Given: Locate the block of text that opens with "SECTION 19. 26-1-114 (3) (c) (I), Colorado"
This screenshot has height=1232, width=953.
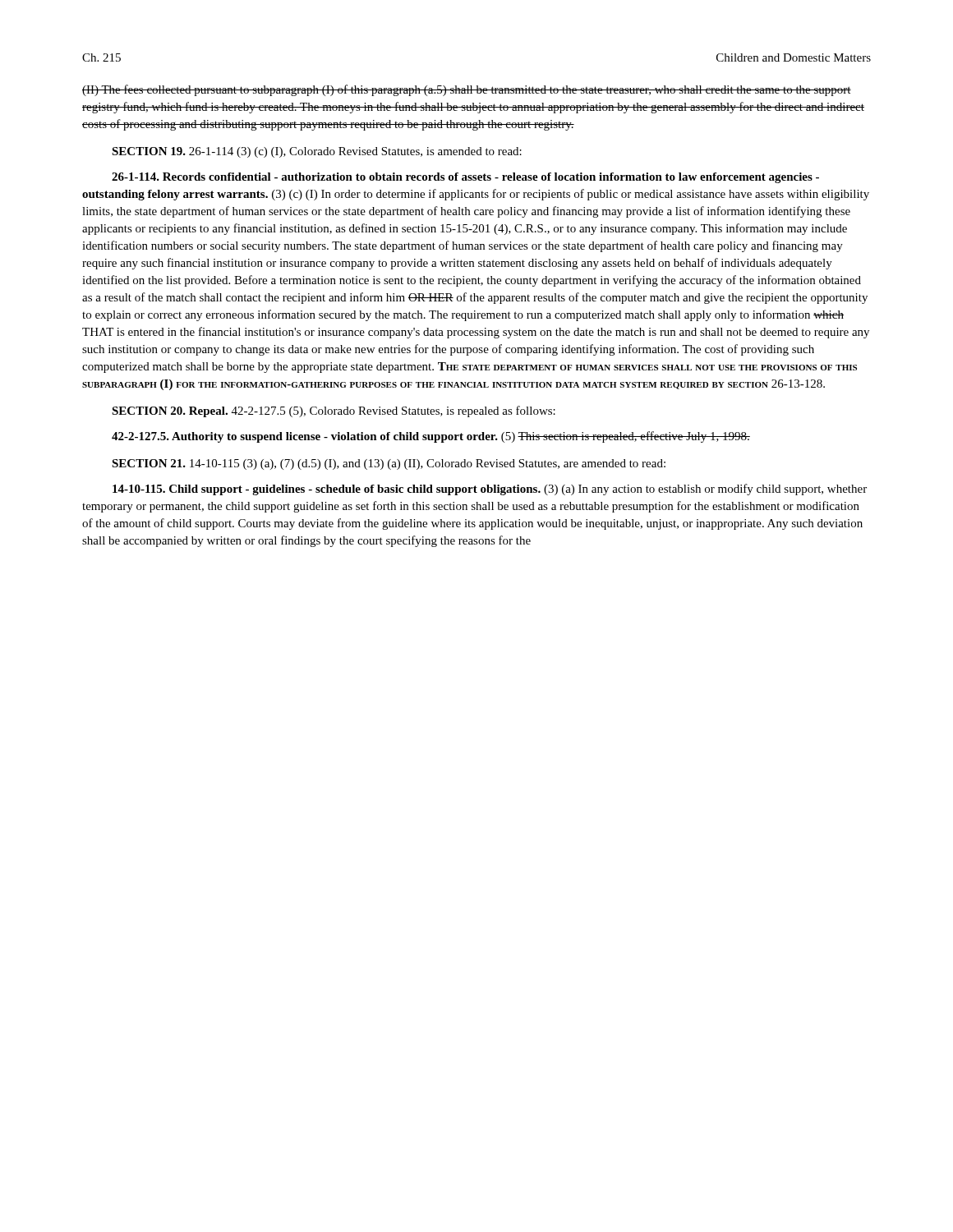Looking at the screenshot, I should click(x=317, y=151).
